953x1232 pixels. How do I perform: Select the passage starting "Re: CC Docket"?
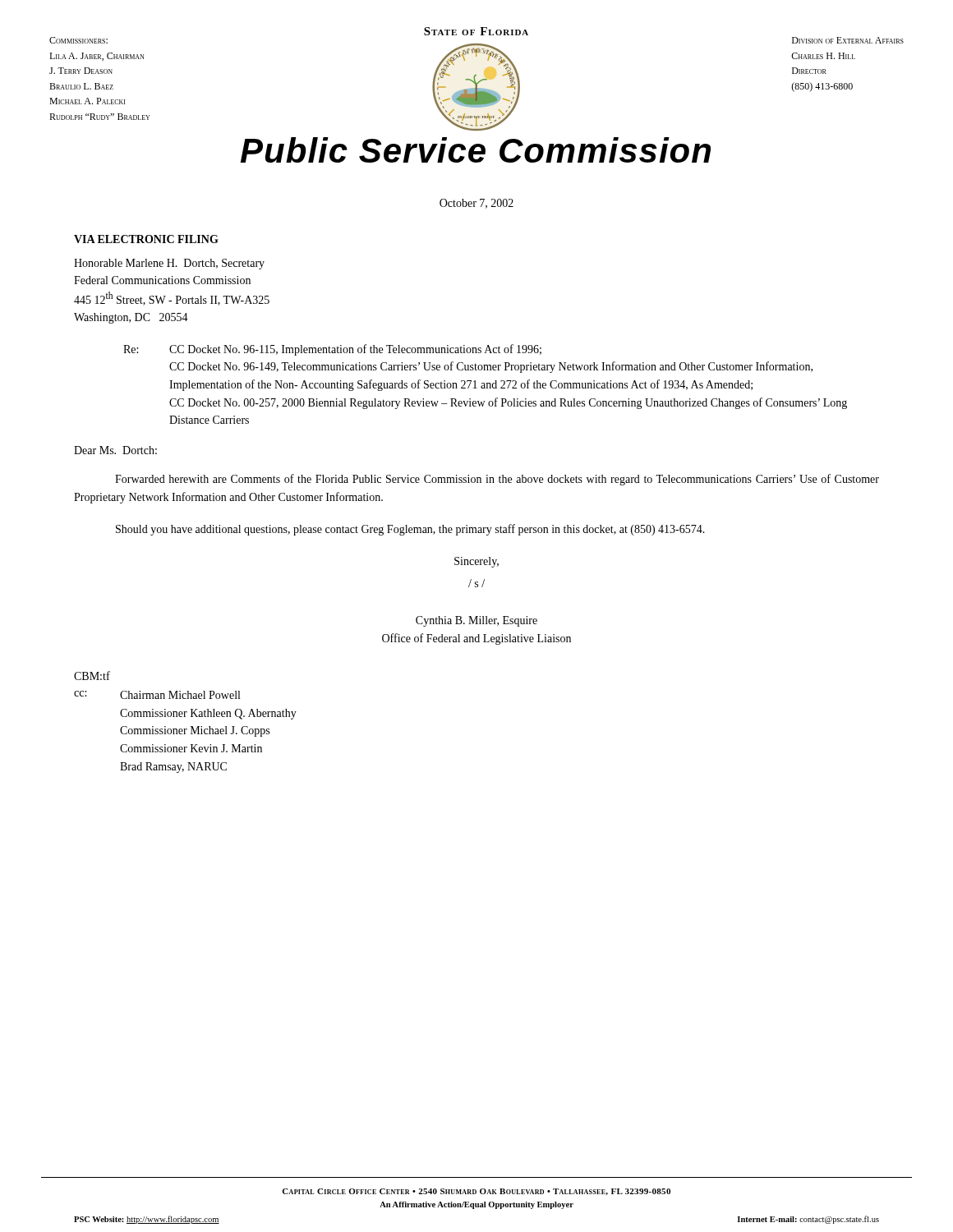click(501, 385)
